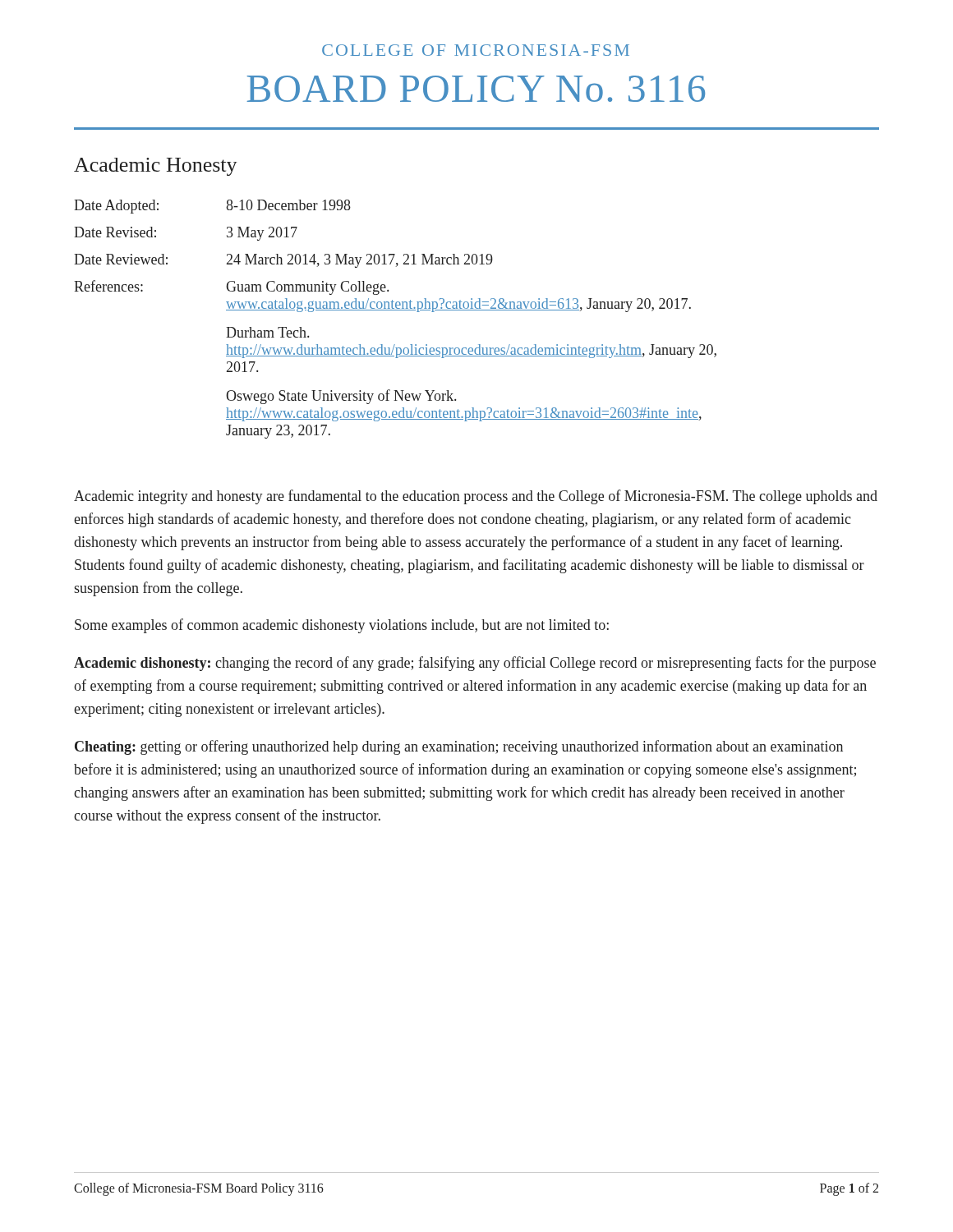Where does it say "Academic Honesty"?

155,165
